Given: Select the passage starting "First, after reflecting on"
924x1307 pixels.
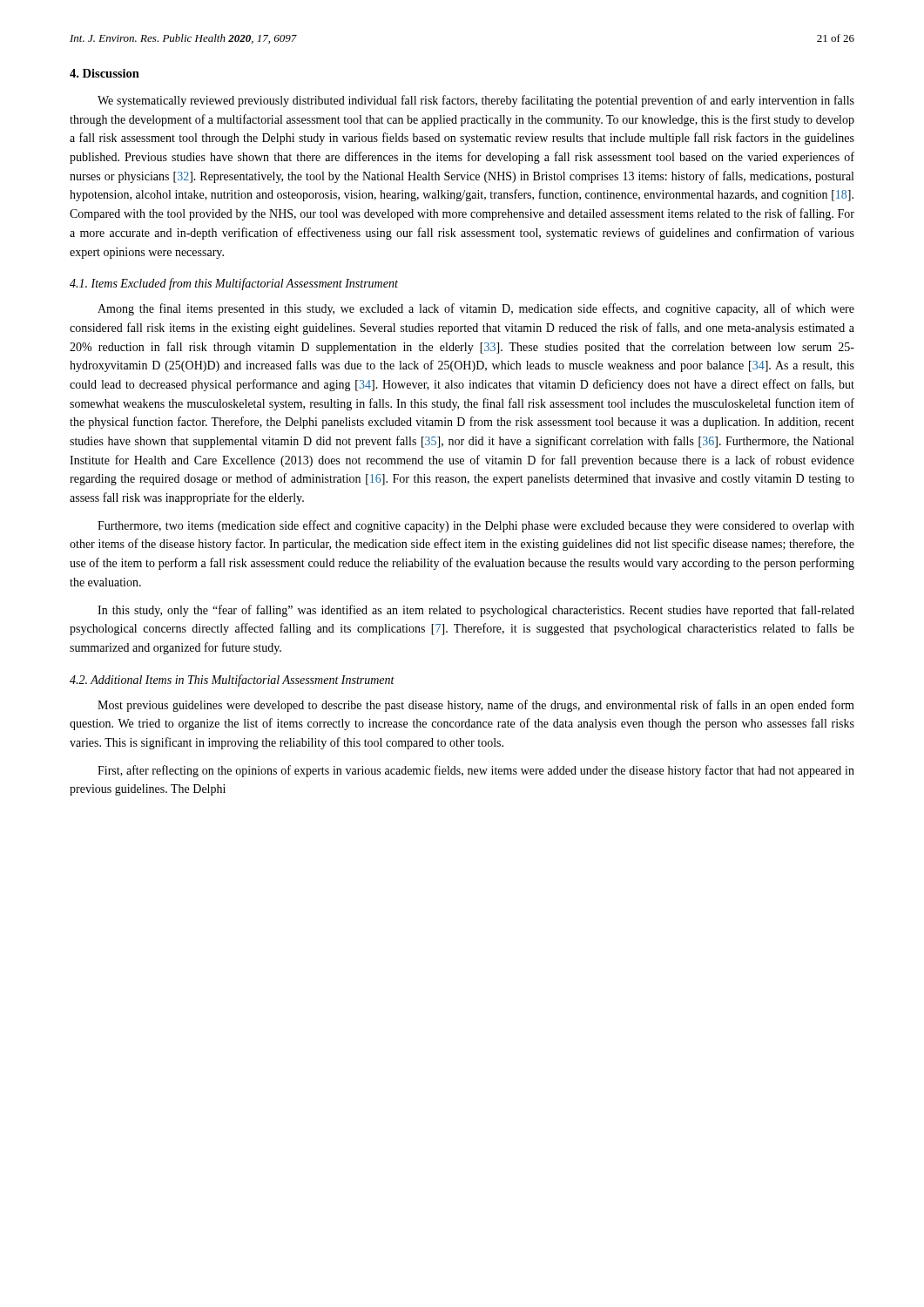Looking at the screenshot, I should click(462, 780).
